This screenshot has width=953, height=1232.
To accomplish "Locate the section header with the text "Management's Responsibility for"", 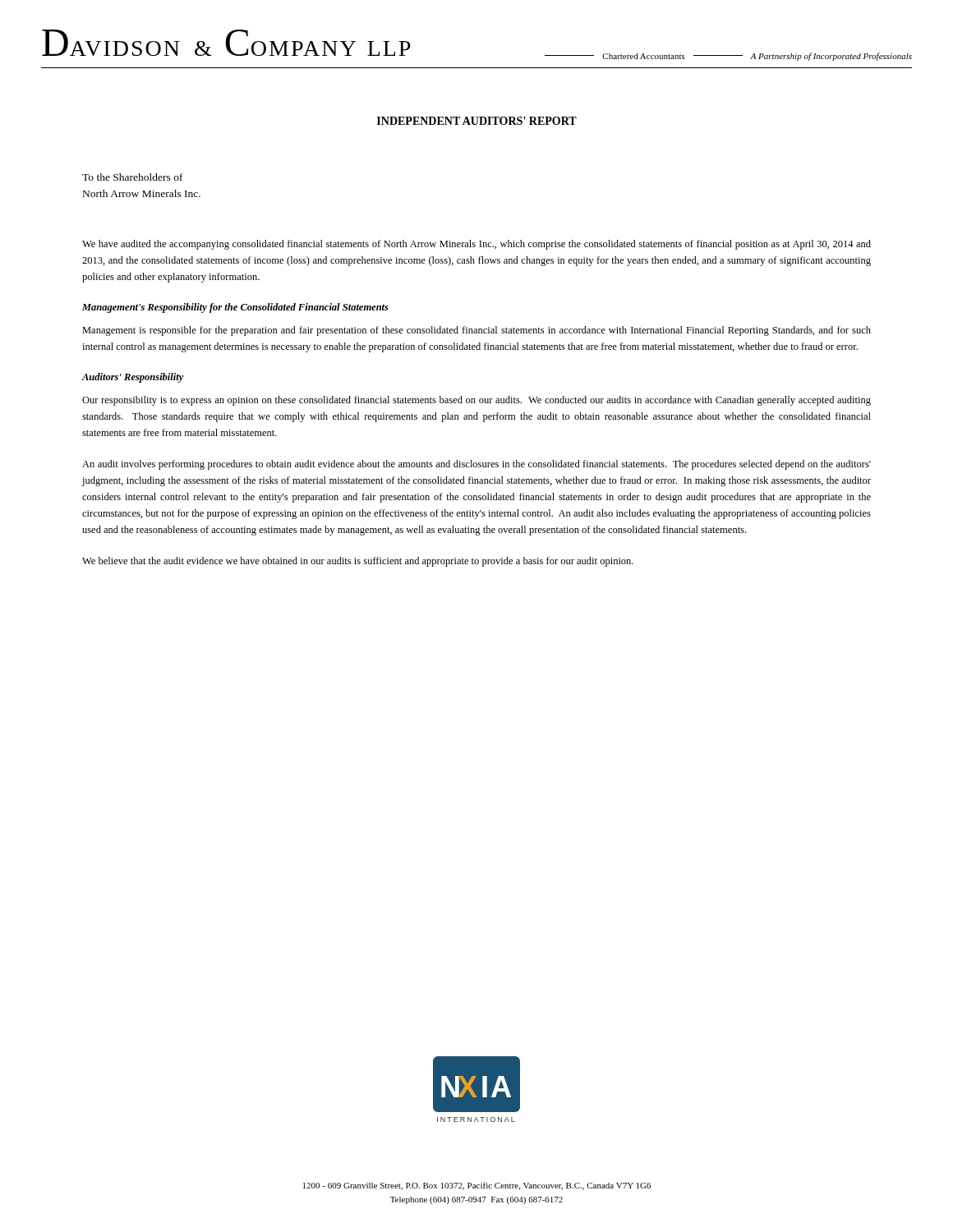I will point(235,307).
